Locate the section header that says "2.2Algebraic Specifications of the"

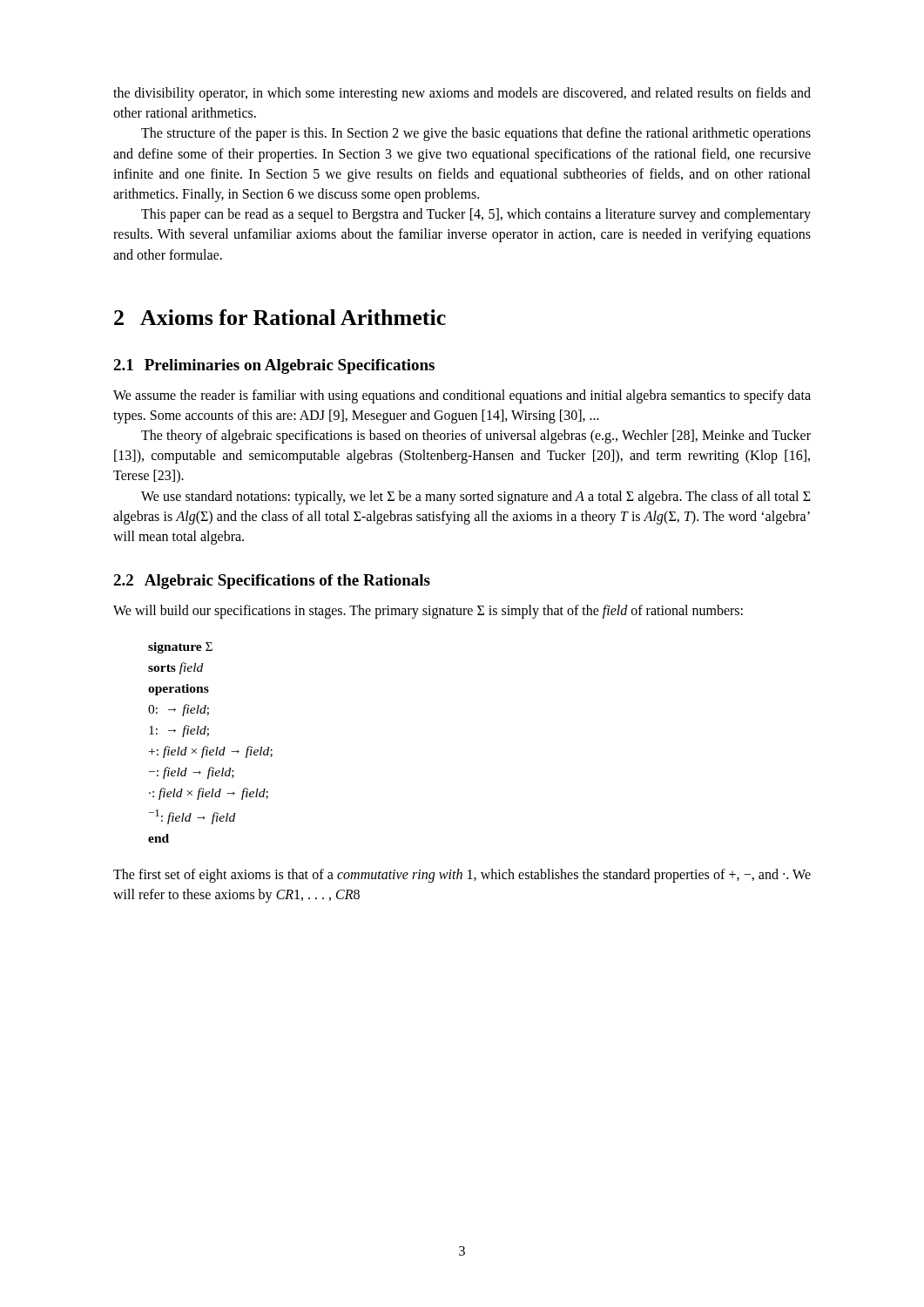coord(272,580)
